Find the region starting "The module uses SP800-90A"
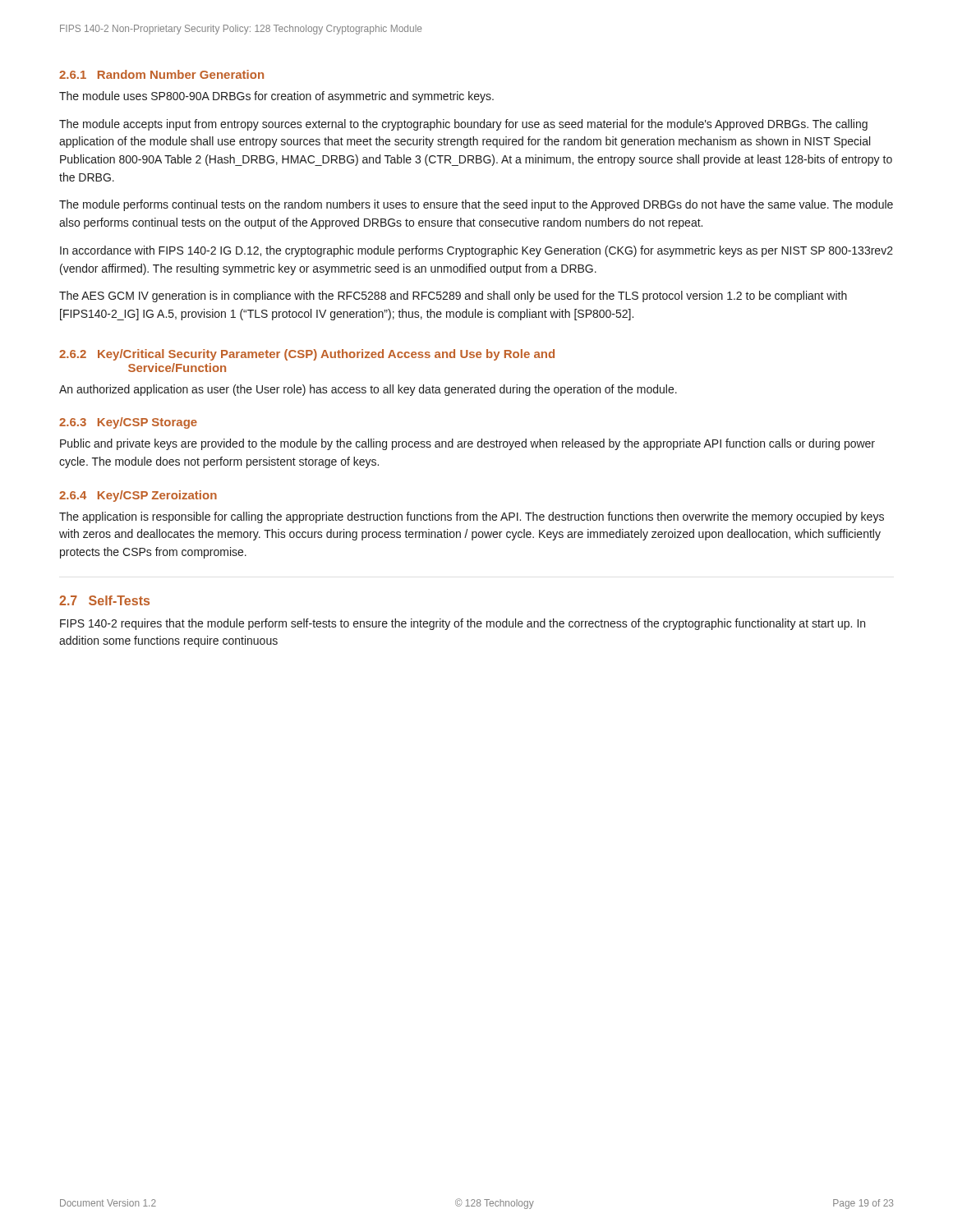The width and height of the screenshot is (953, 1232). (277, 96)
